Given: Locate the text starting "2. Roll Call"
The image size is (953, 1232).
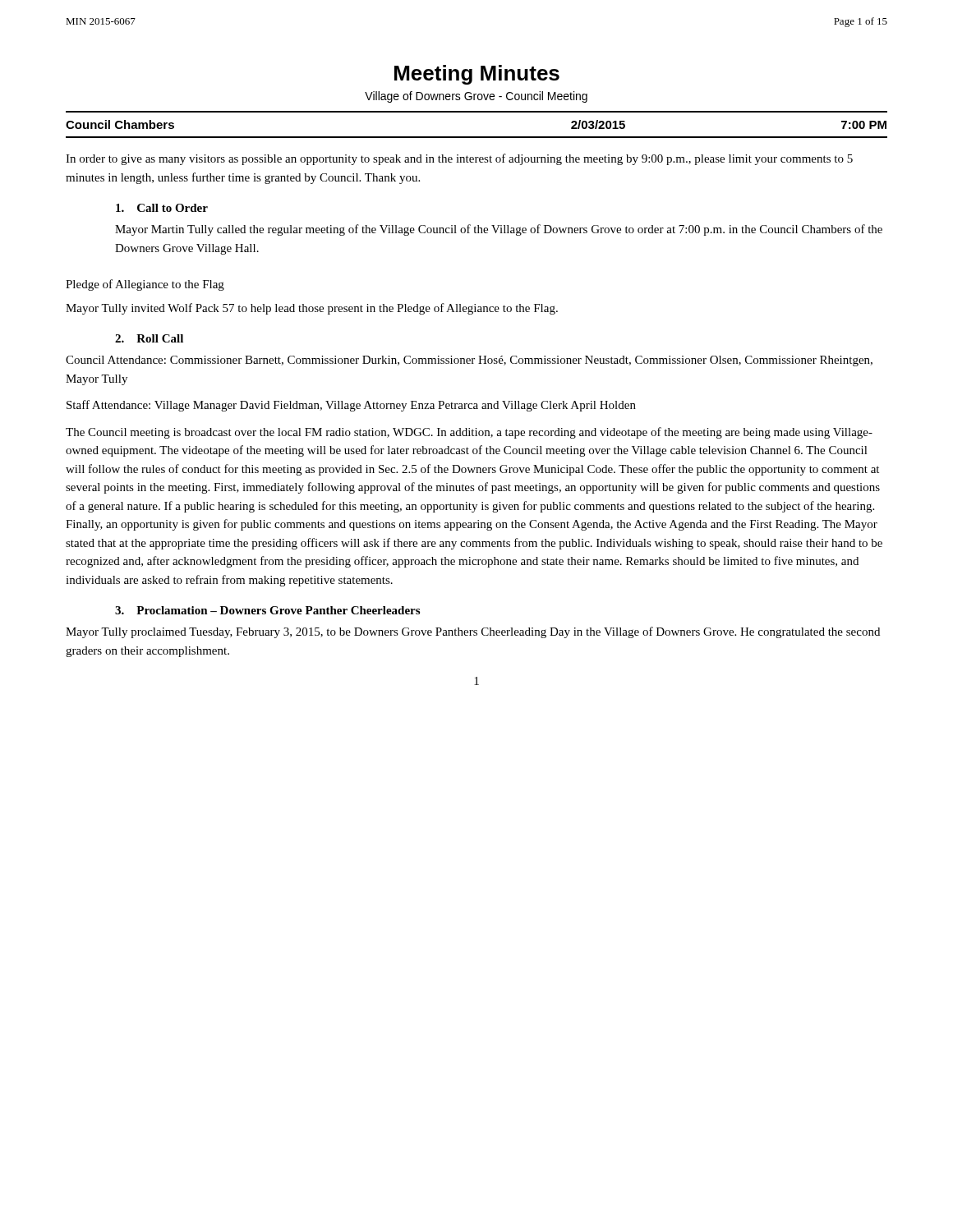Looking at the screenshot, I should (149, 338).
